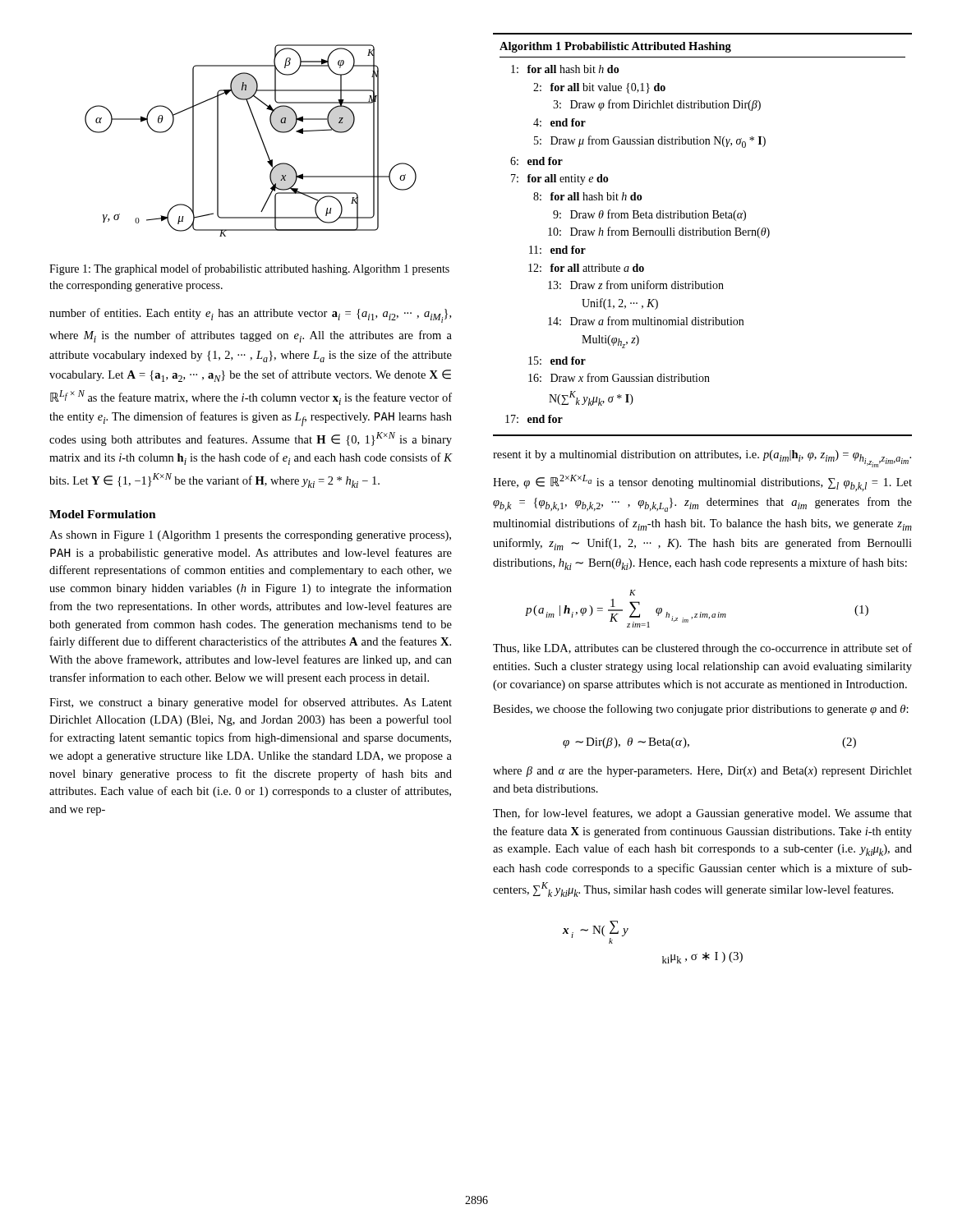Viewport: 953px width, 1232px height.
Task: Click on the element starting "First, we construct a binary generative"
Action: tap(251, 755)
